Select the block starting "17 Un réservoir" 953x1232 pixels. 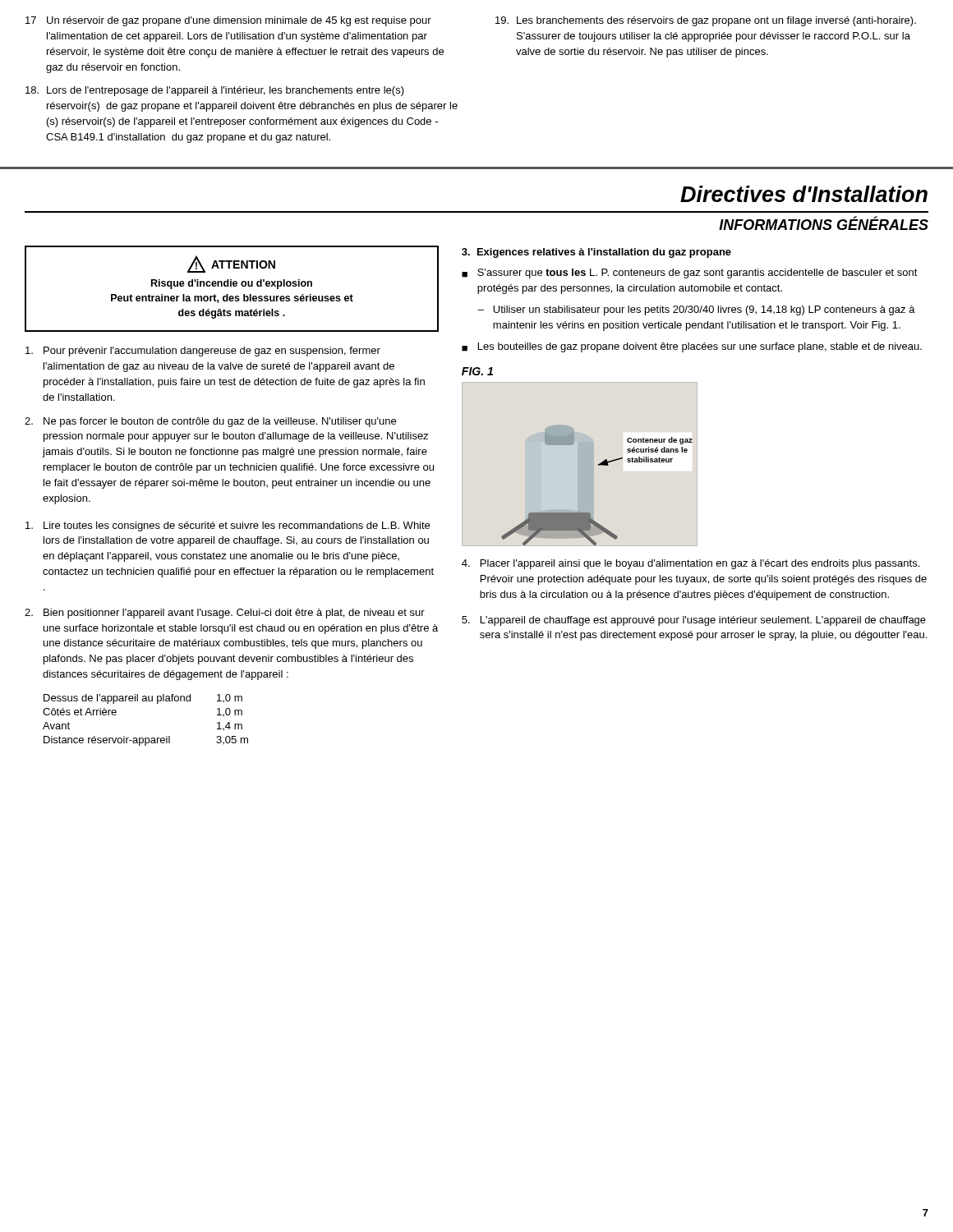tap(242, 79)
